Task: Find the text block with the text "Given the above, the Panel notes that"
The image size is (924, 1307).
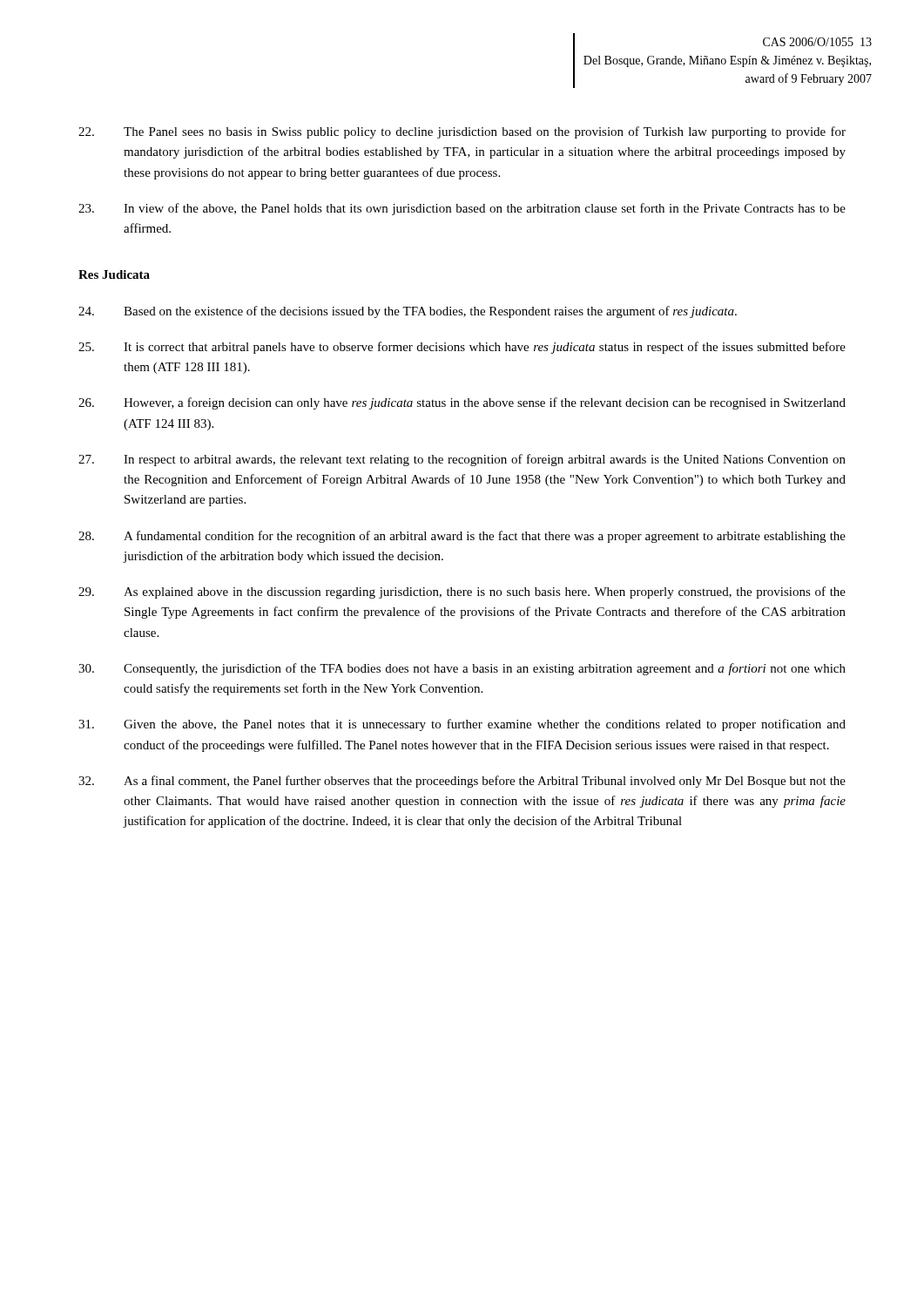Action: (462, 735)
